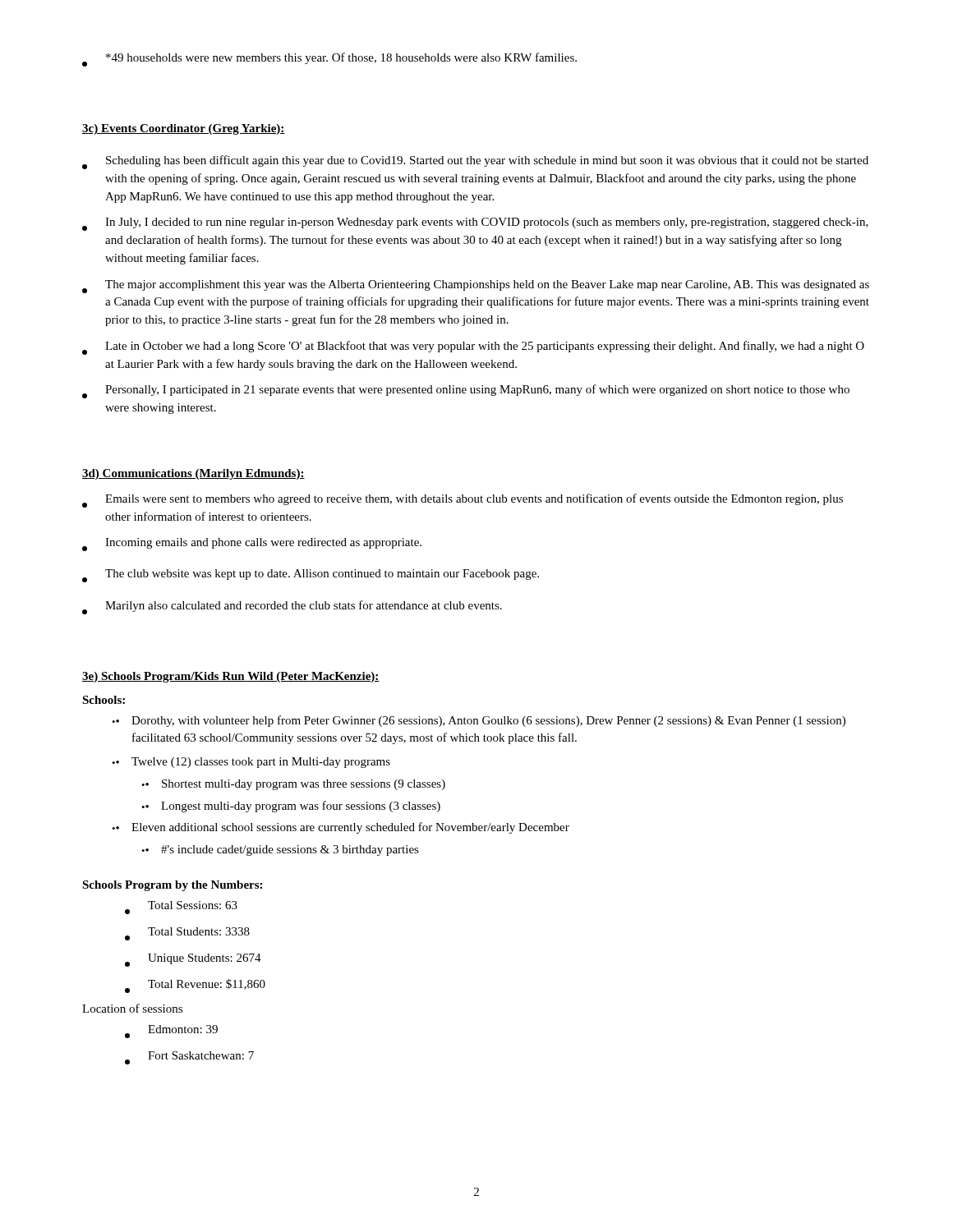The height and width of the screenshot is (1232, 953).
Task: Select the text block starting "• Longest multi-day program was four sessions"
Action: tap(291, 807)
